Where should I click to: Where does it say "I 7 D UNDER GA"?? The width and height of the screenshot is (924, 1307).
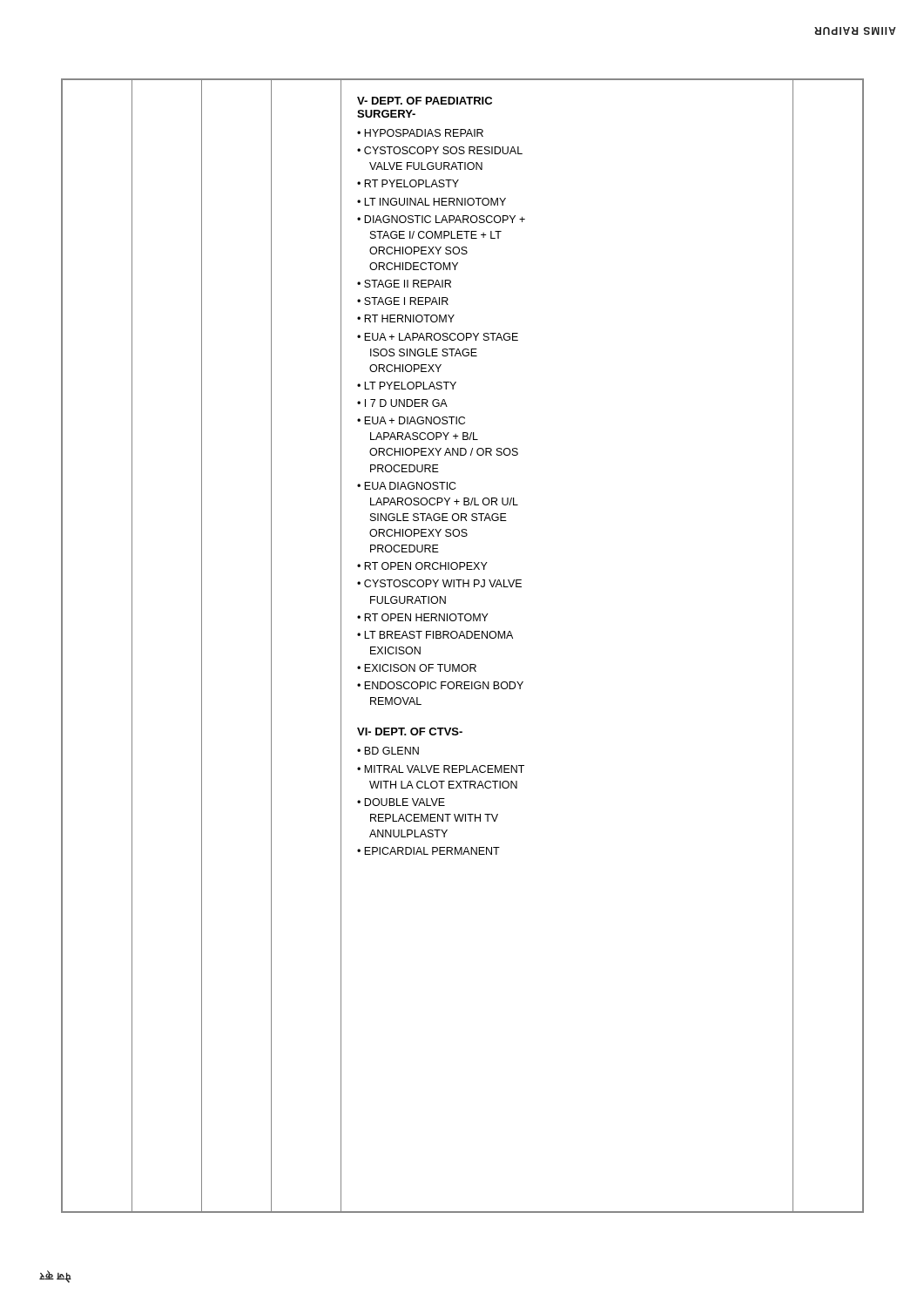pyautogui.click(x=406, y=403)
